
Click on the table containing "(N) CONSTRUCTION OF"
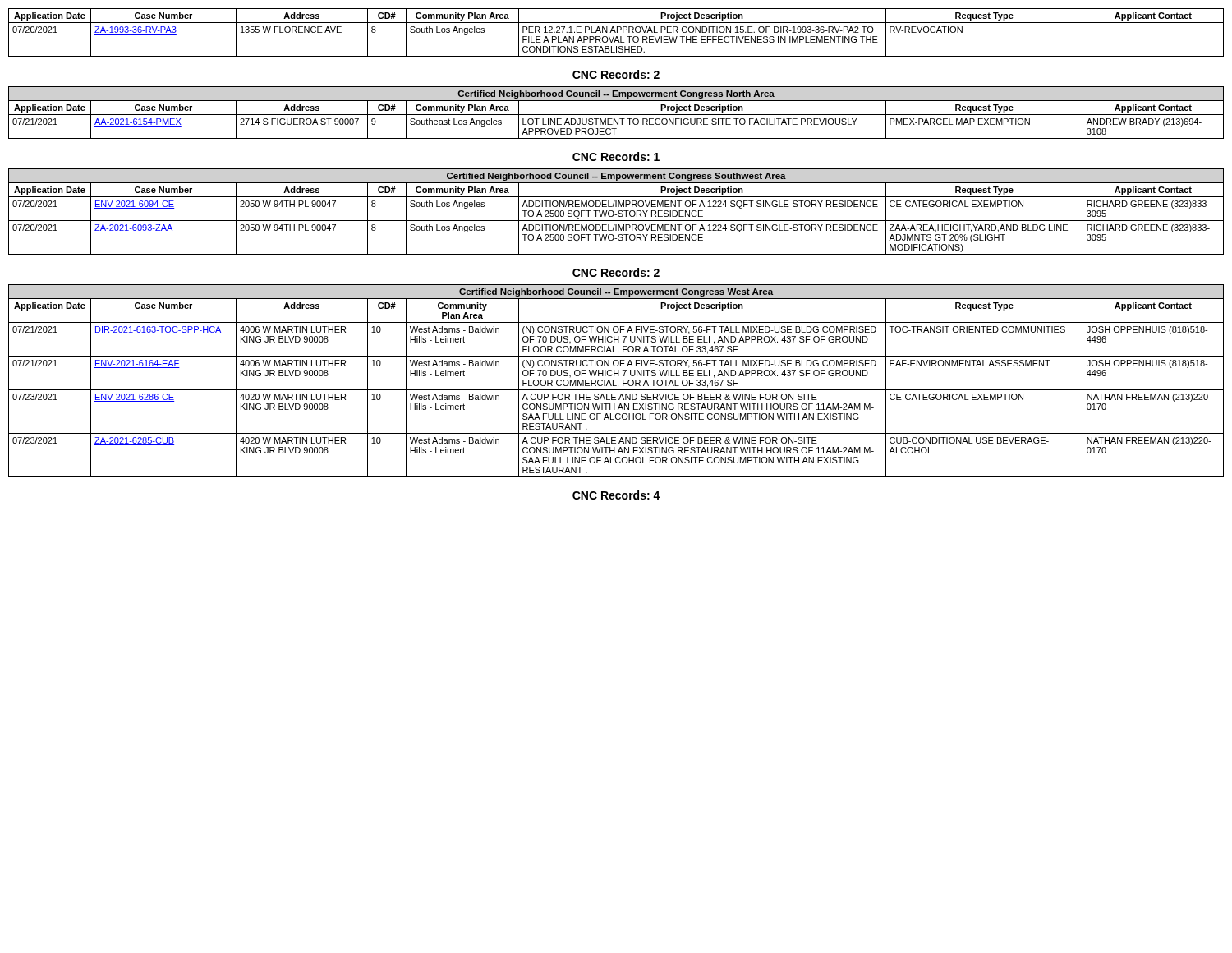click(x=616, y=381)
